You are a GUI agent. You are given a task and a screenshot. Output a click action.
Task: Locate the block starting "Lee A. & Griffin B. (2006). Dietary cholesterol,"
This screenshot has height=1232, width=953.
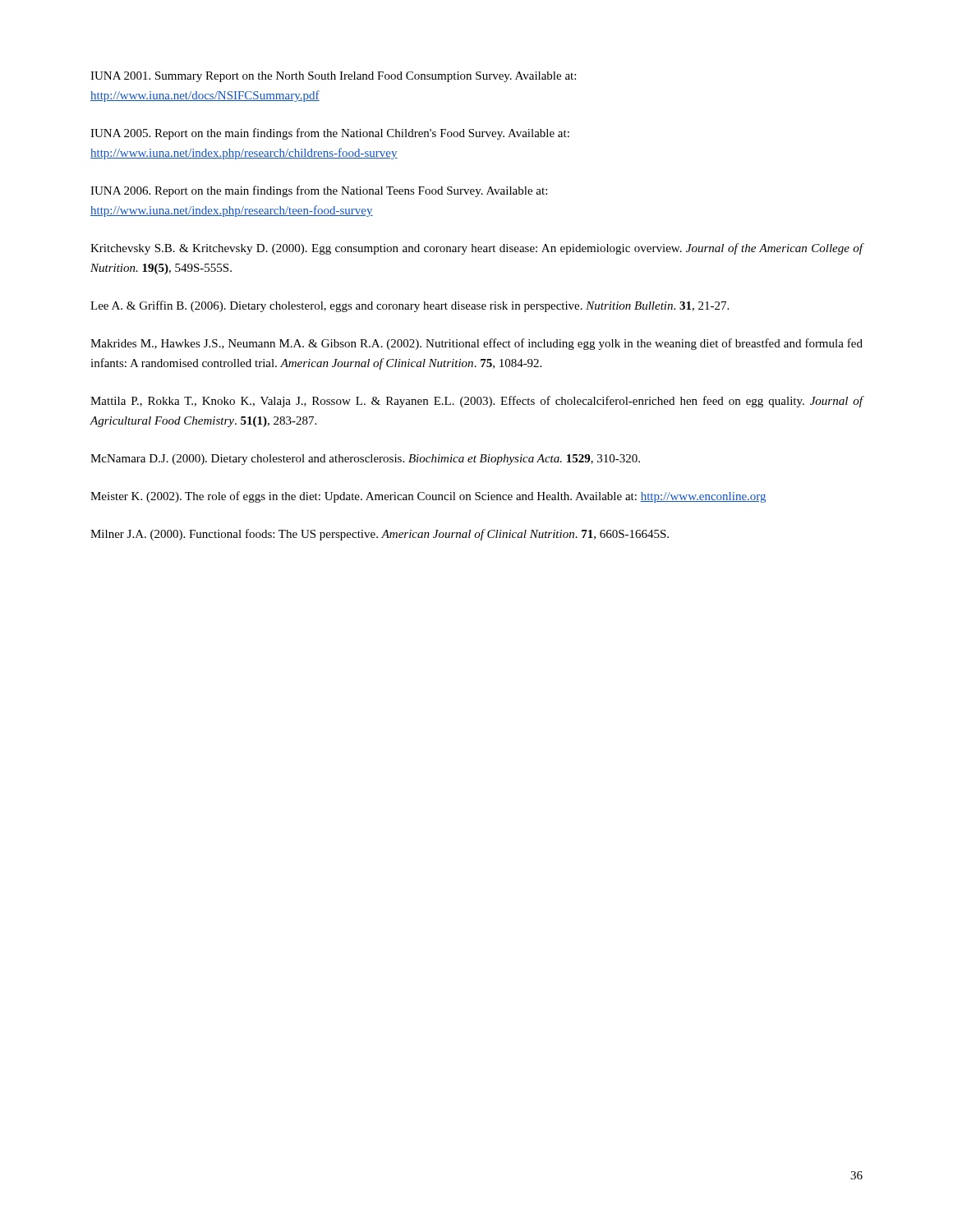tap(410, 306)
